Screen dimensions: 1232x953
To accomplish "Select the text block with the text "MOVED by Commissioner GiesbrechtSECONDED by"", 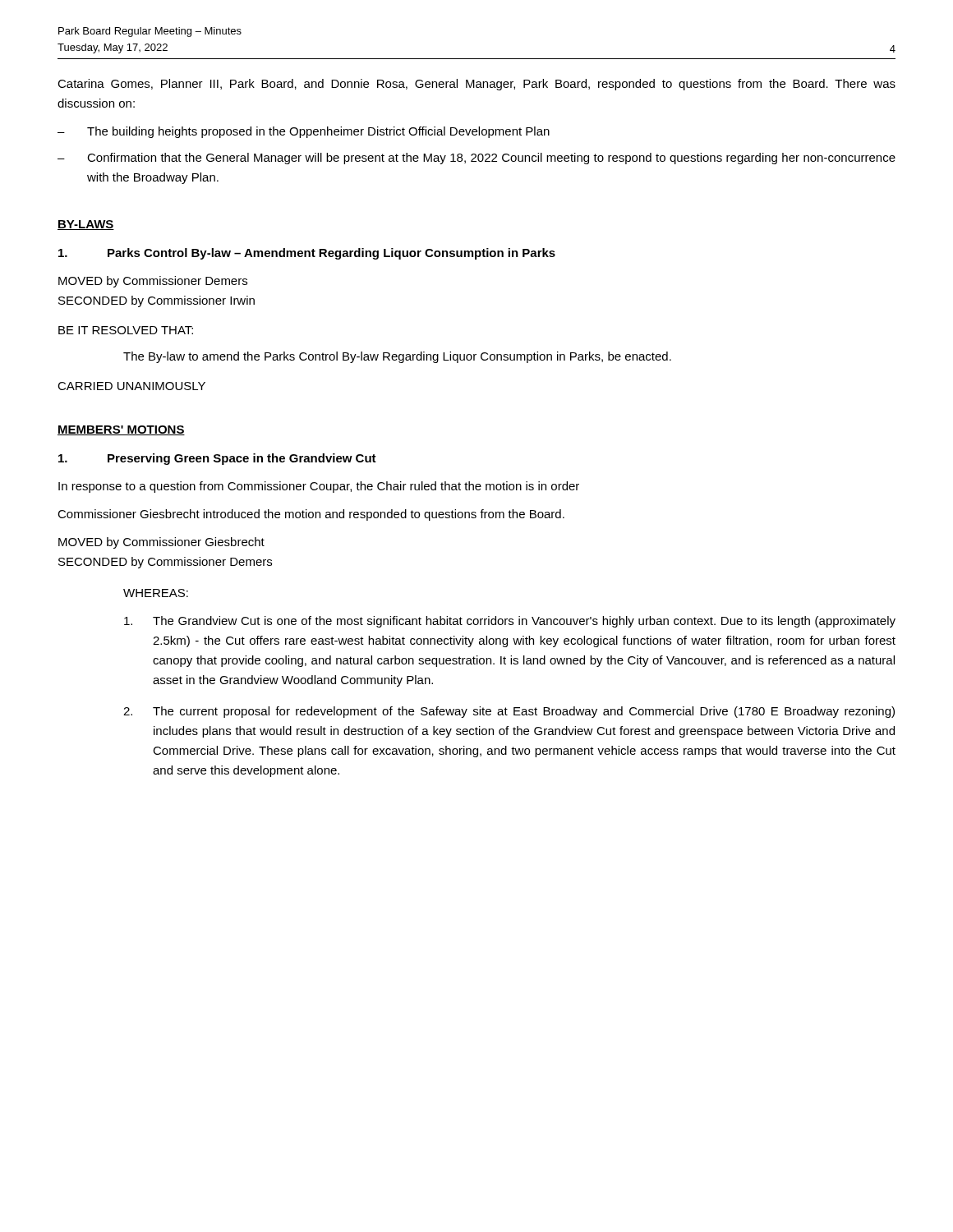I will point(165,552).
